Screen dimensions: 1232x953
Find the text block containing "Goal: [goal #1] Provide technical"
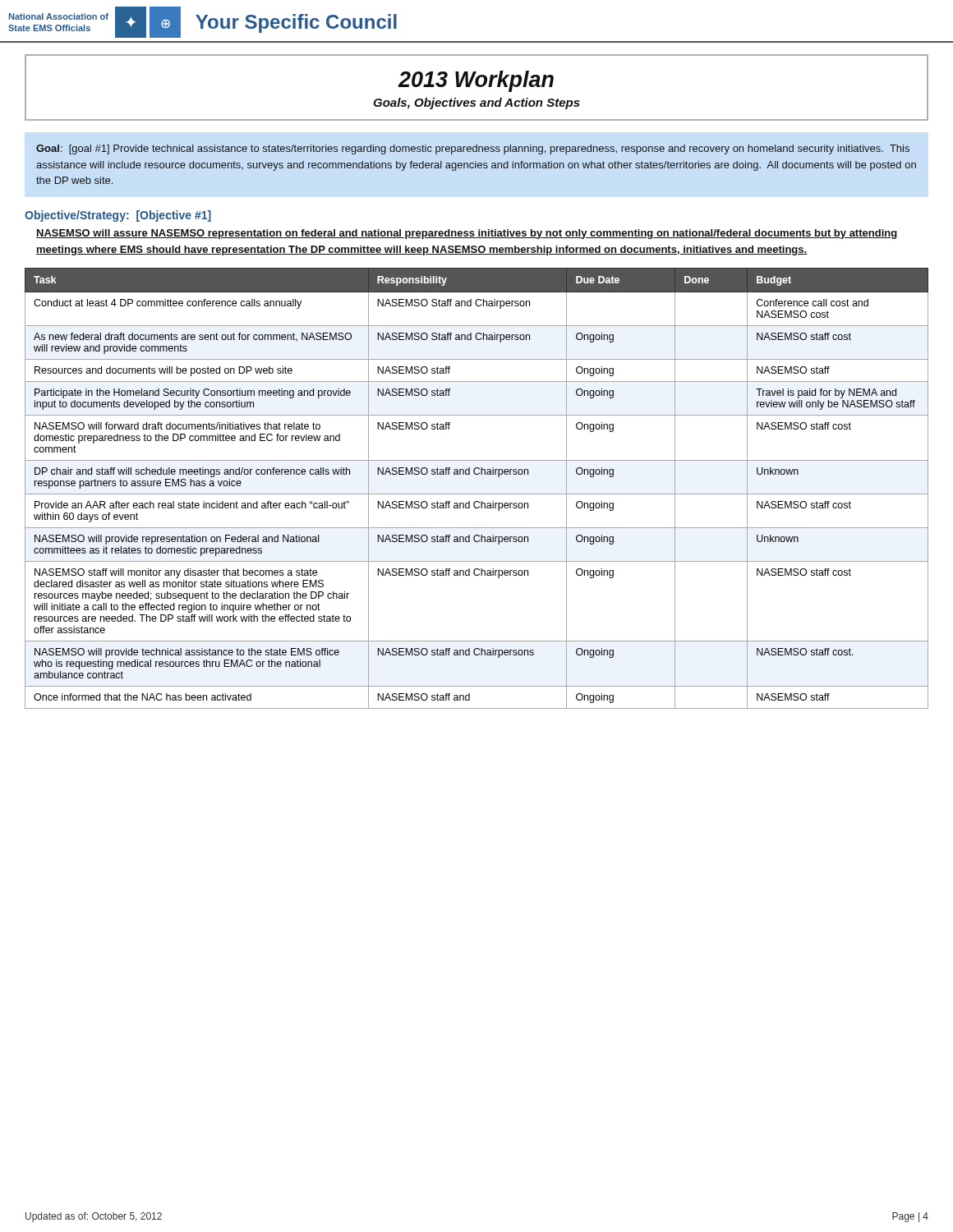[x=476, y=164]
